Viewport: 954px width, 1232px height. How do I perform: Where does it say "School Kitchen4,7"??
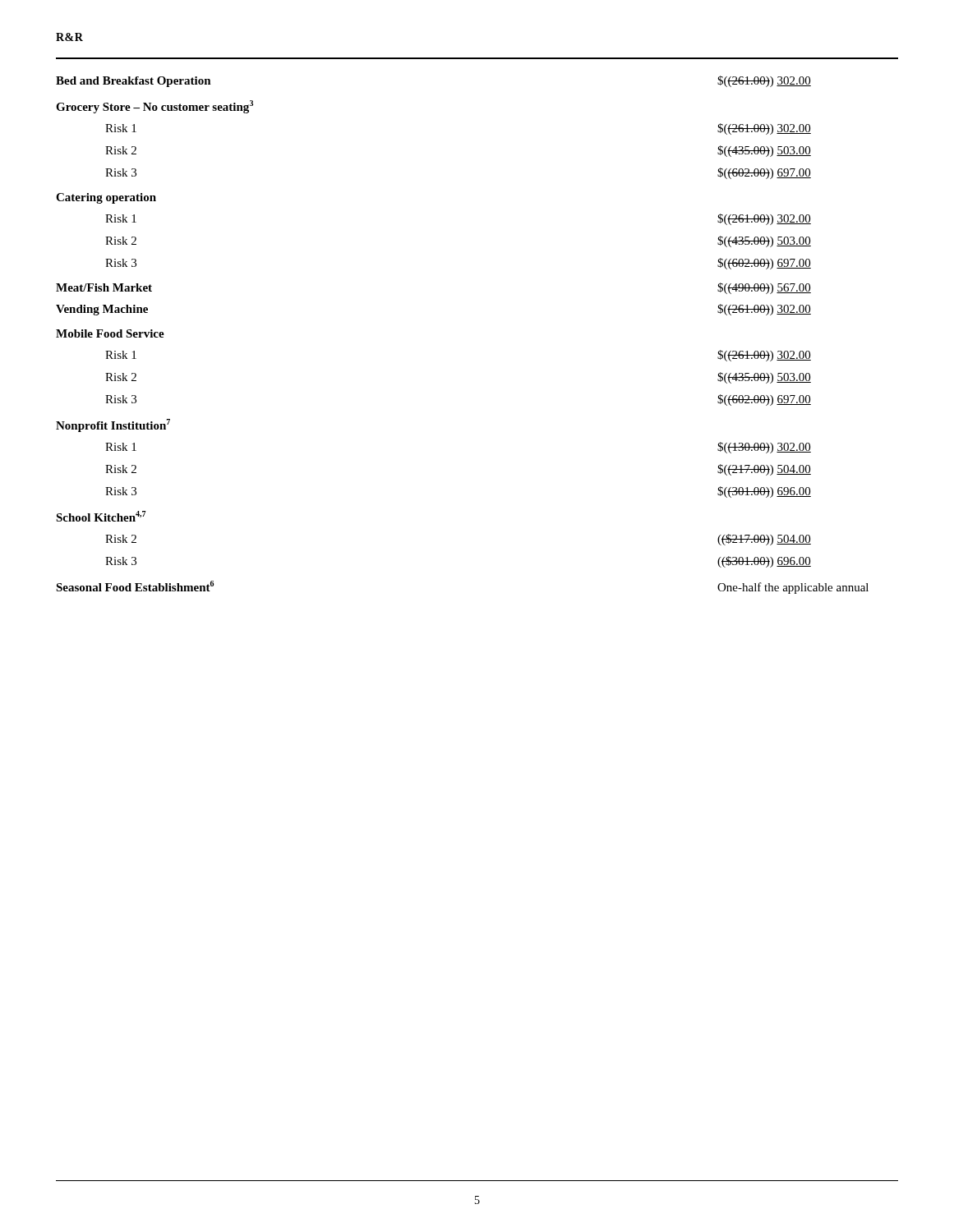(101, 517)
